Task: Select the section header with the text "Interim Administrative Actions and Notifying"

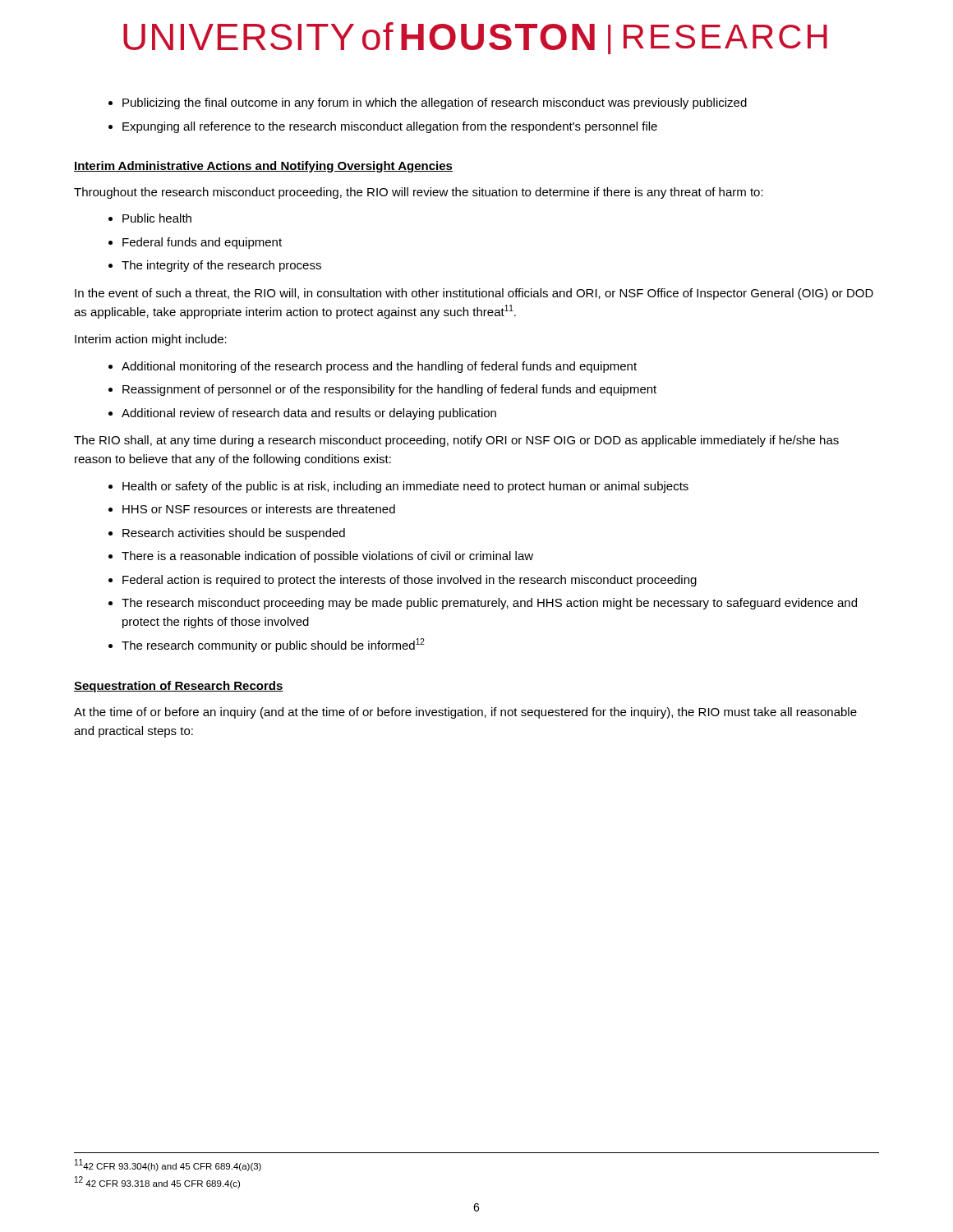Action: [x=263, y=166]
